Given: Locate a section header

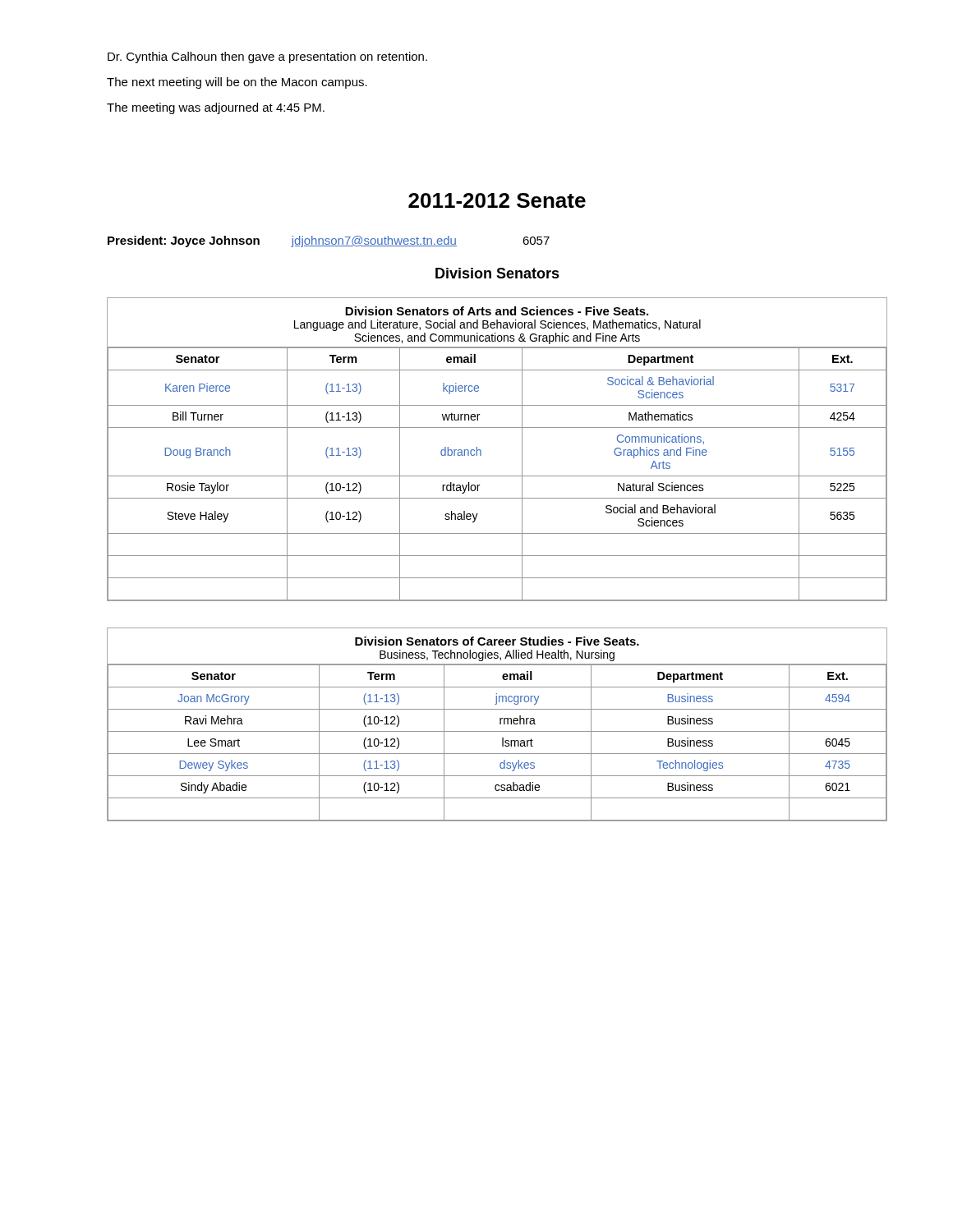Looking at the screenshot, I should point(497,274).
